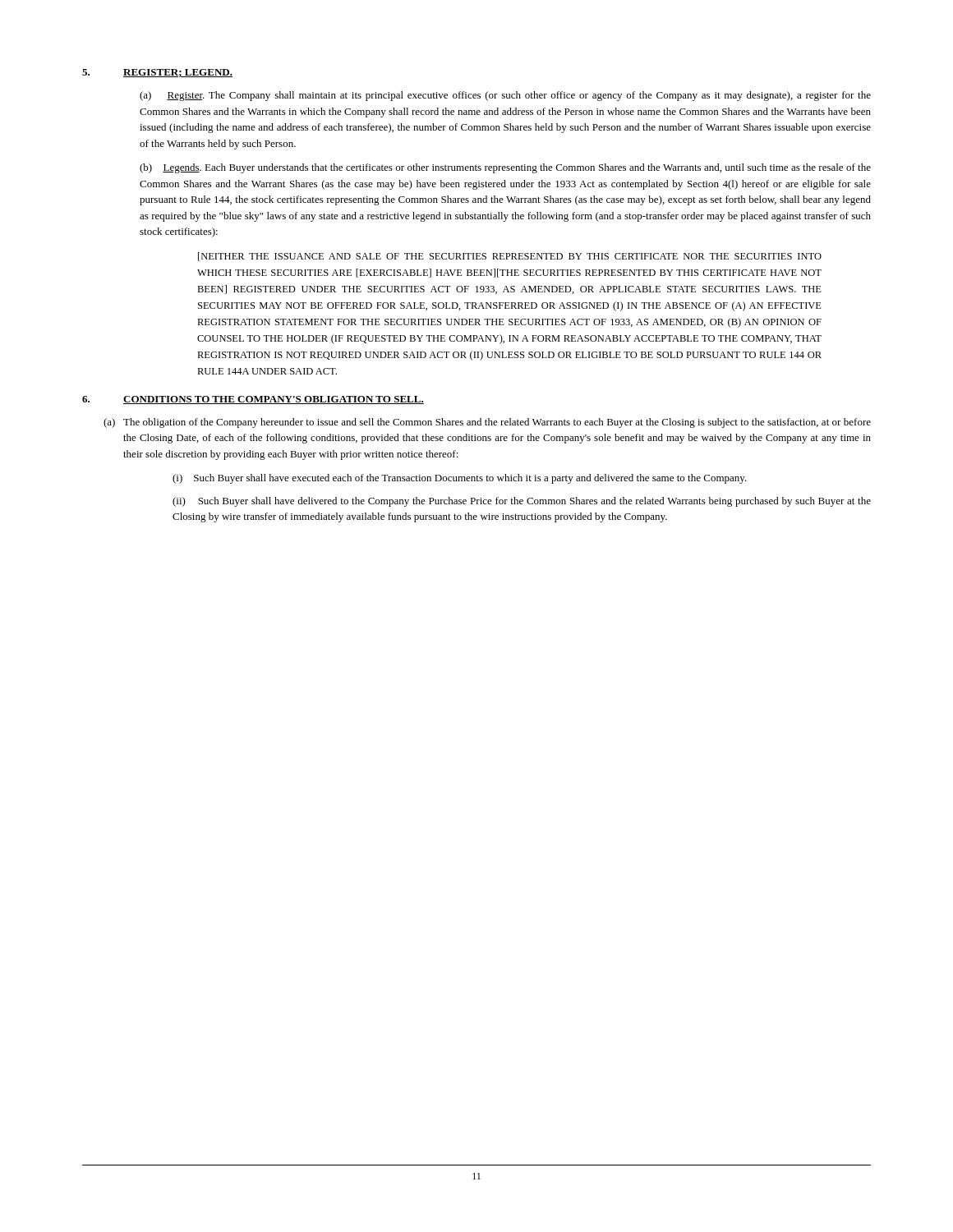This screenshot has width=953, height=1232.
Task: Point to the text starting "6. CONDITIONS TO THE COMPANY'S OBLIGATION TO SELL."
Action: coord(253,399)
